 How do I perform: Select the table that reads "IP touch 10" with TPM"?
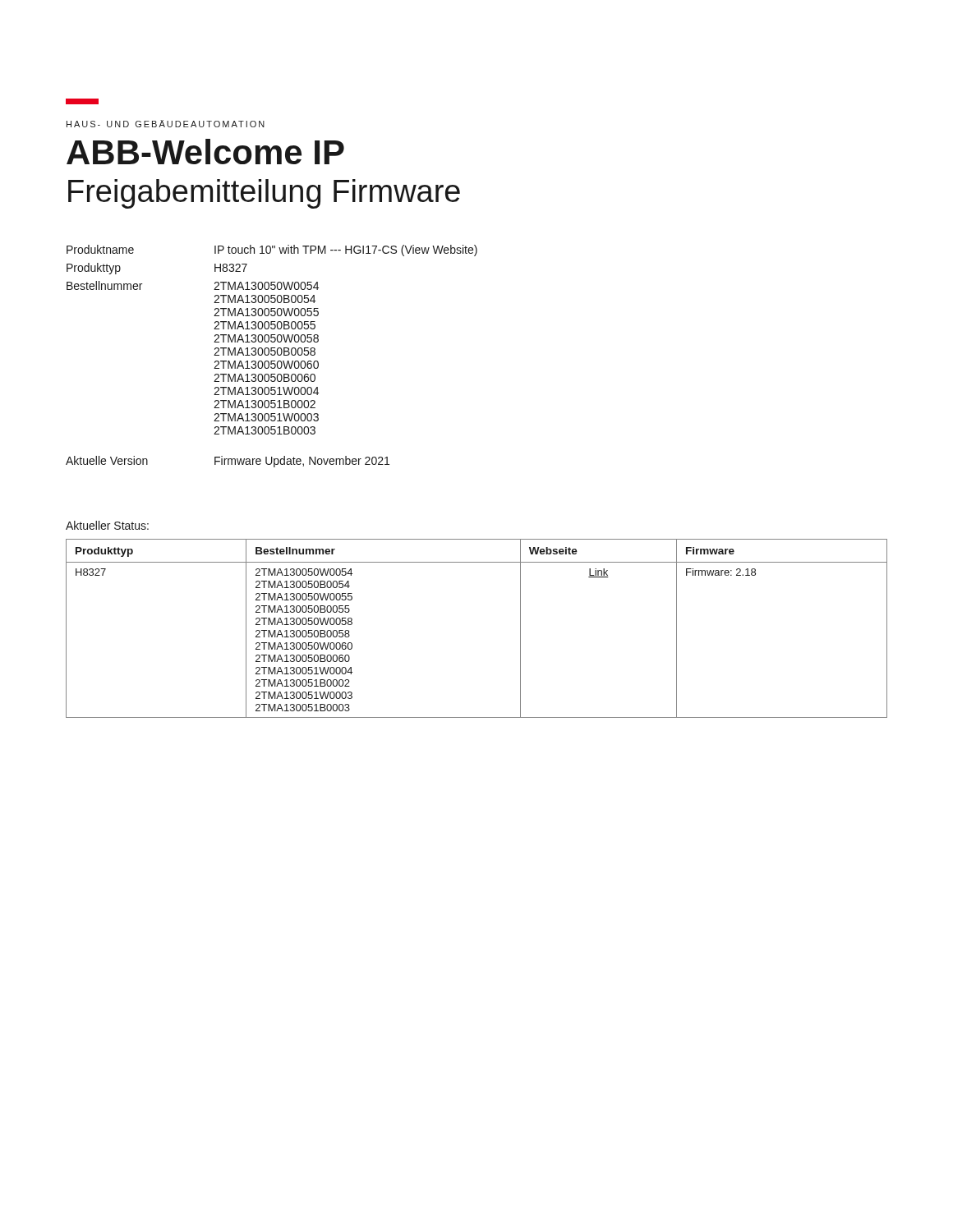476,355
